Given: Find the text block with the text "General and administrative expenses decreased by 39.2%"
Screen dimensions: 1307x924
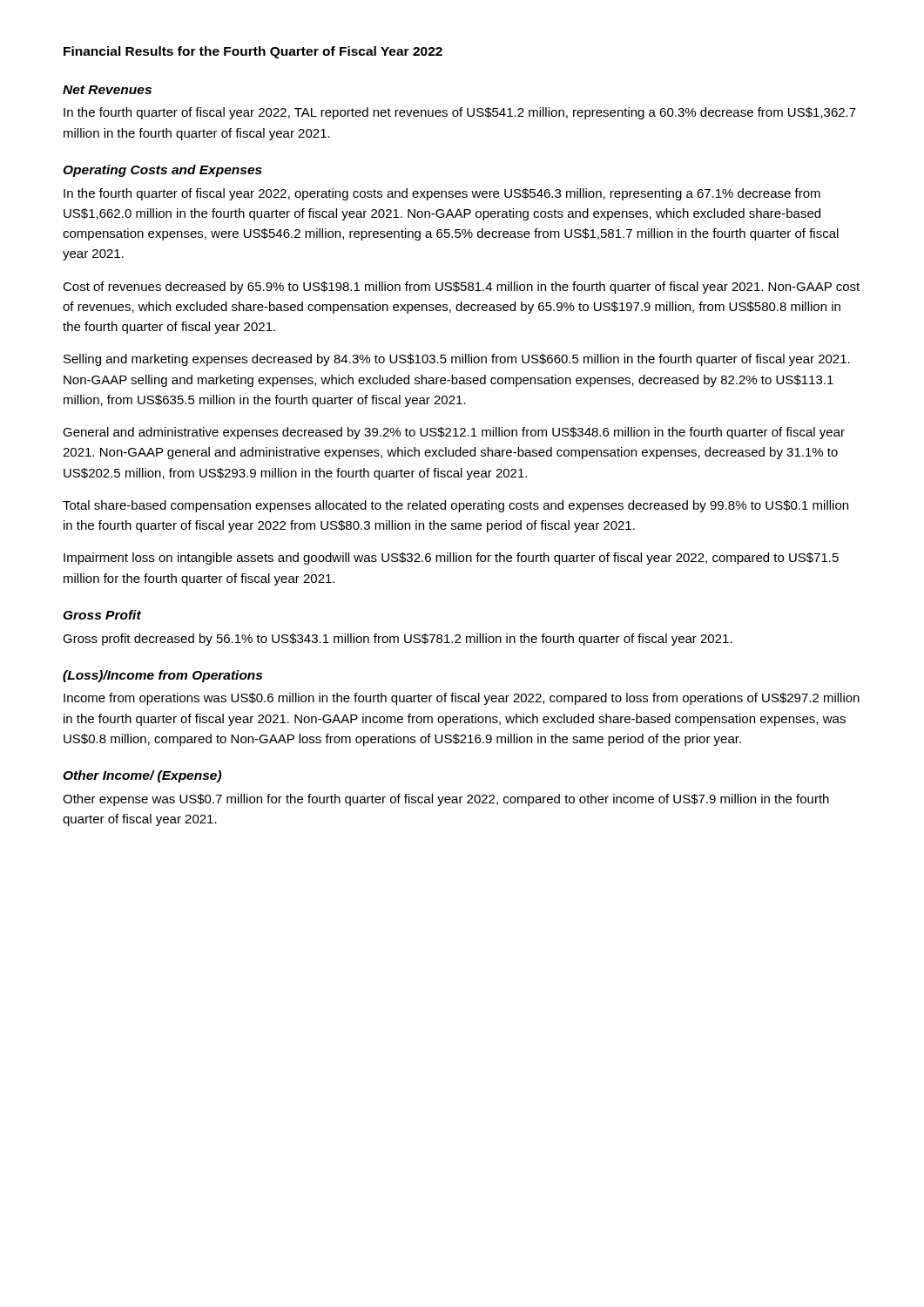Looking at the screenshot, I should [x=454, y=452].
